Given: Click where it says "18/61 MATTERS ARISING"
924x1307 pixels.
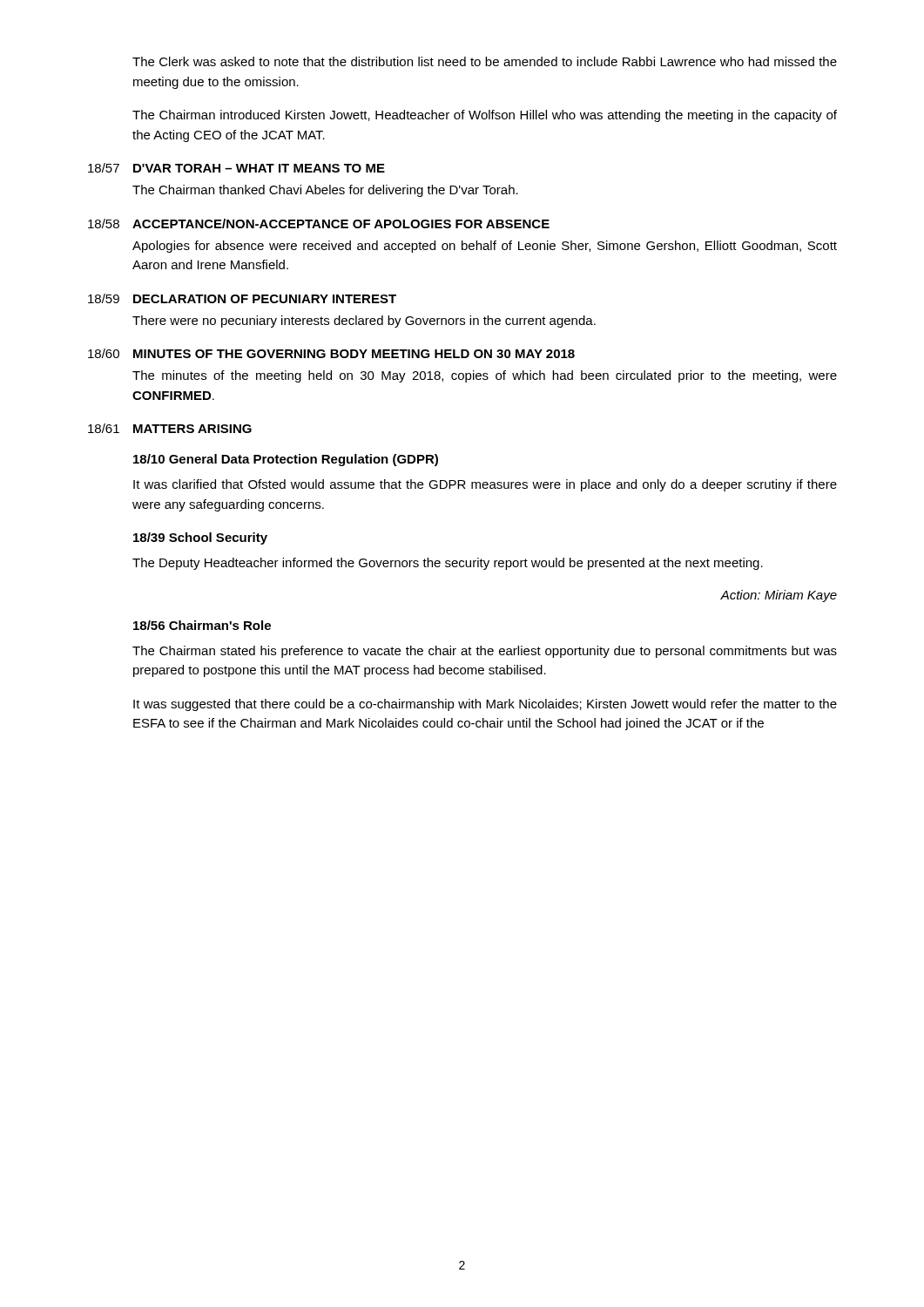Looking at the screenshot, I should coord(170,428).
